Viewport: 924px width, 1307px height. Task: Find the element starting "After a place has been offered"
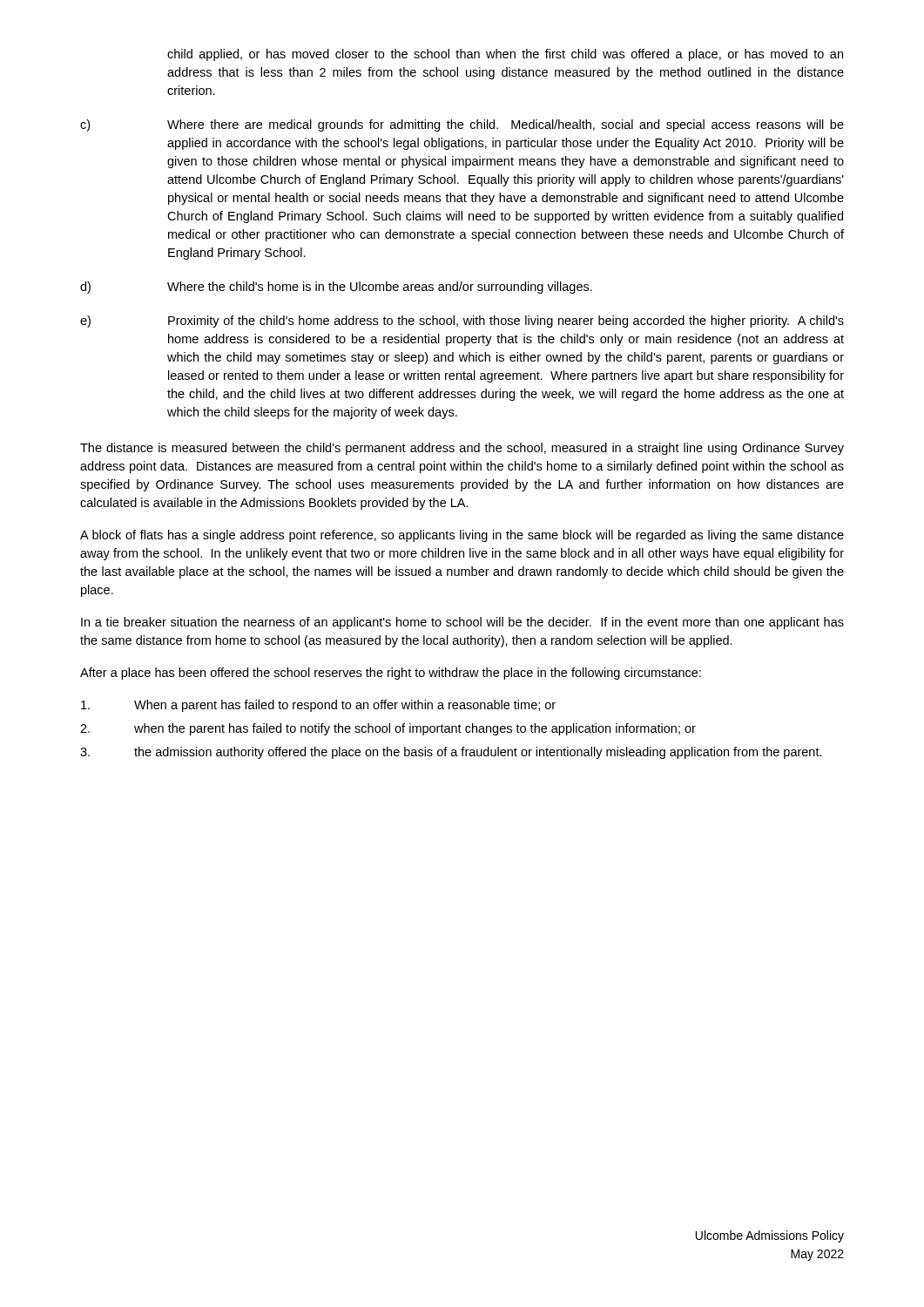point(391,673)
